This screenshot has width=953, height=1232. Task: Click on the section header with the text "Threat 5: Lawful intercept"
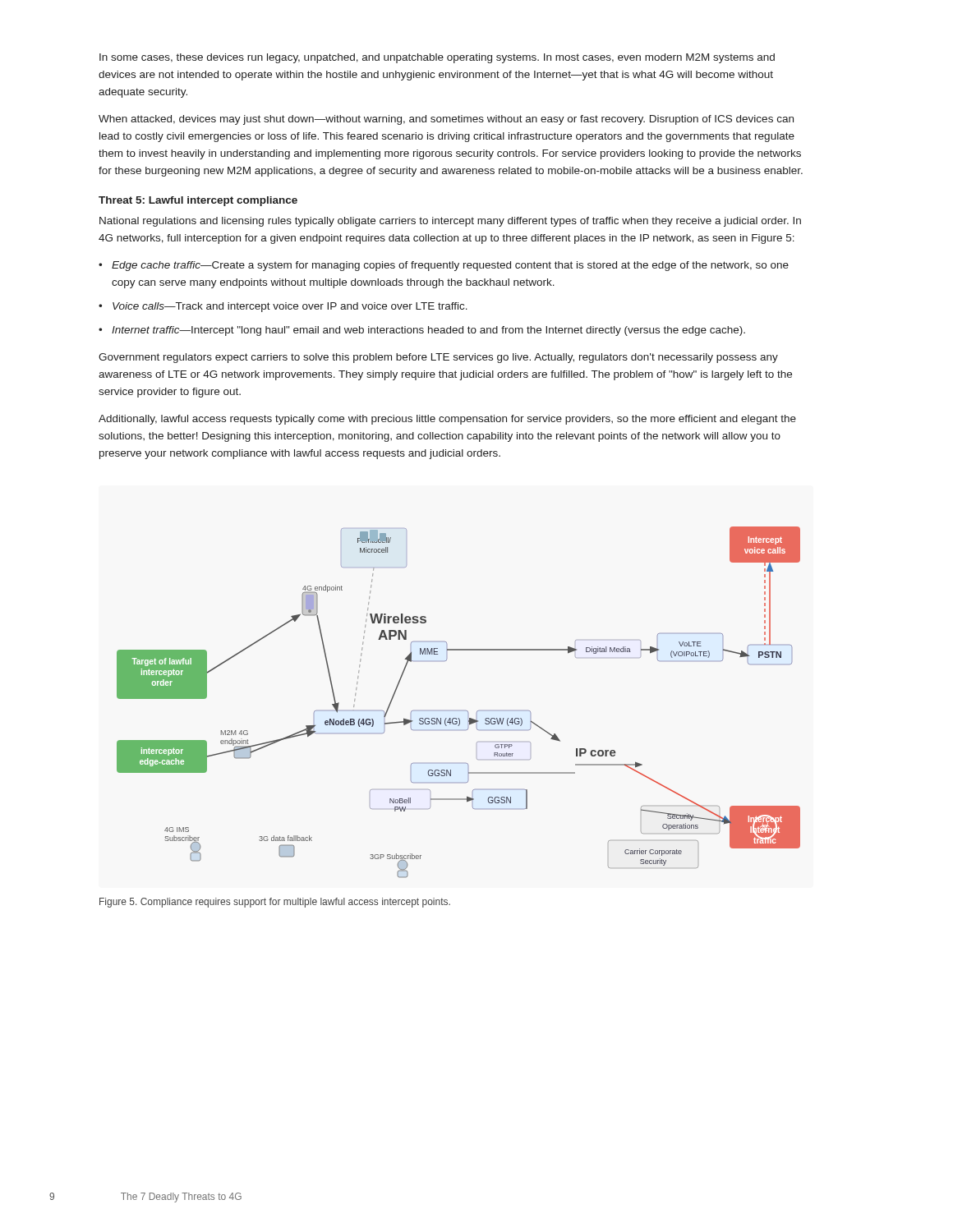click(198, 200)
